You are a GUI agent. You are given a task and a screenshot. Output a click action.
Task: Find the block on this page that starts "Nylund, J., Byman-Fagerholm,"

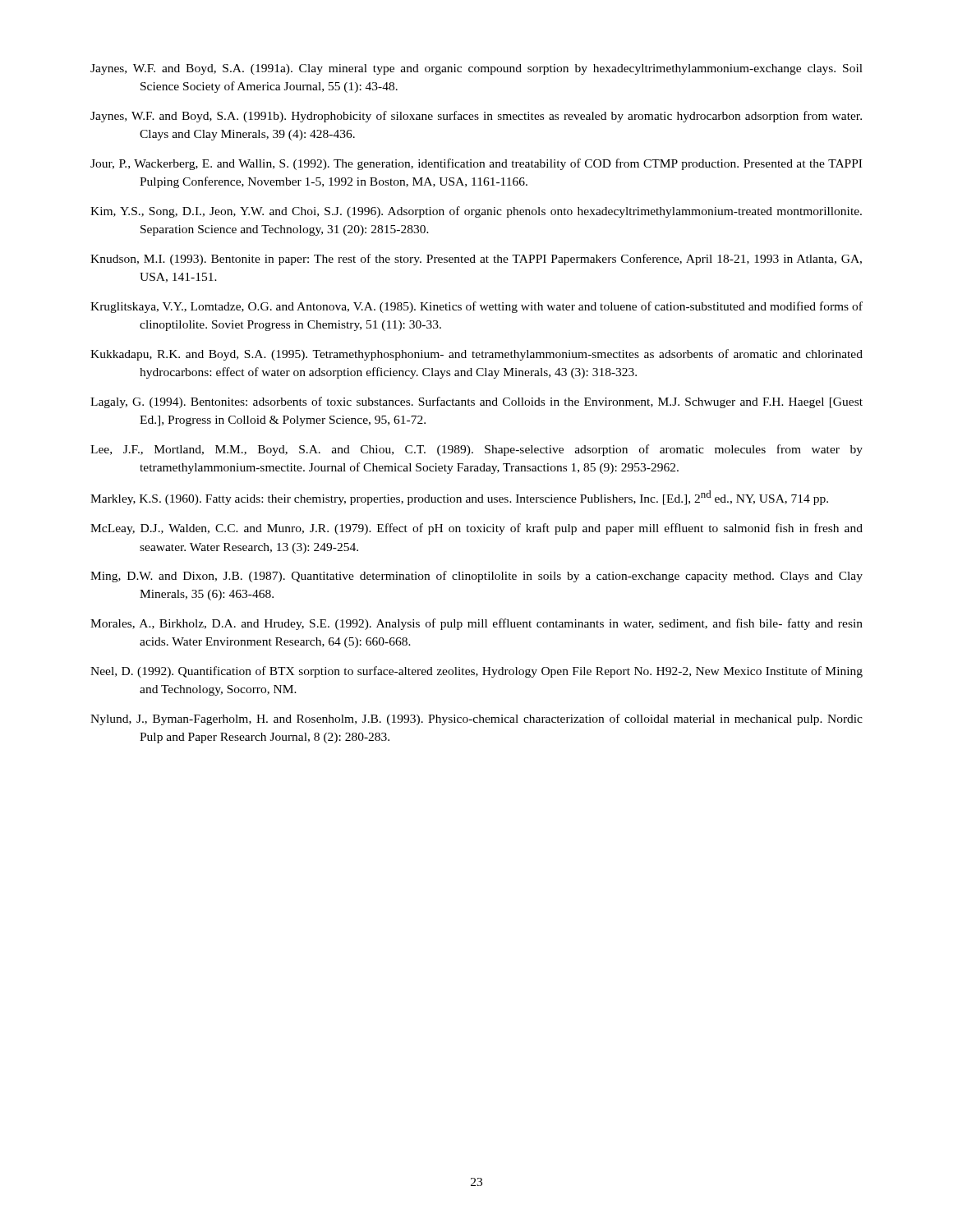coord(476,727)
